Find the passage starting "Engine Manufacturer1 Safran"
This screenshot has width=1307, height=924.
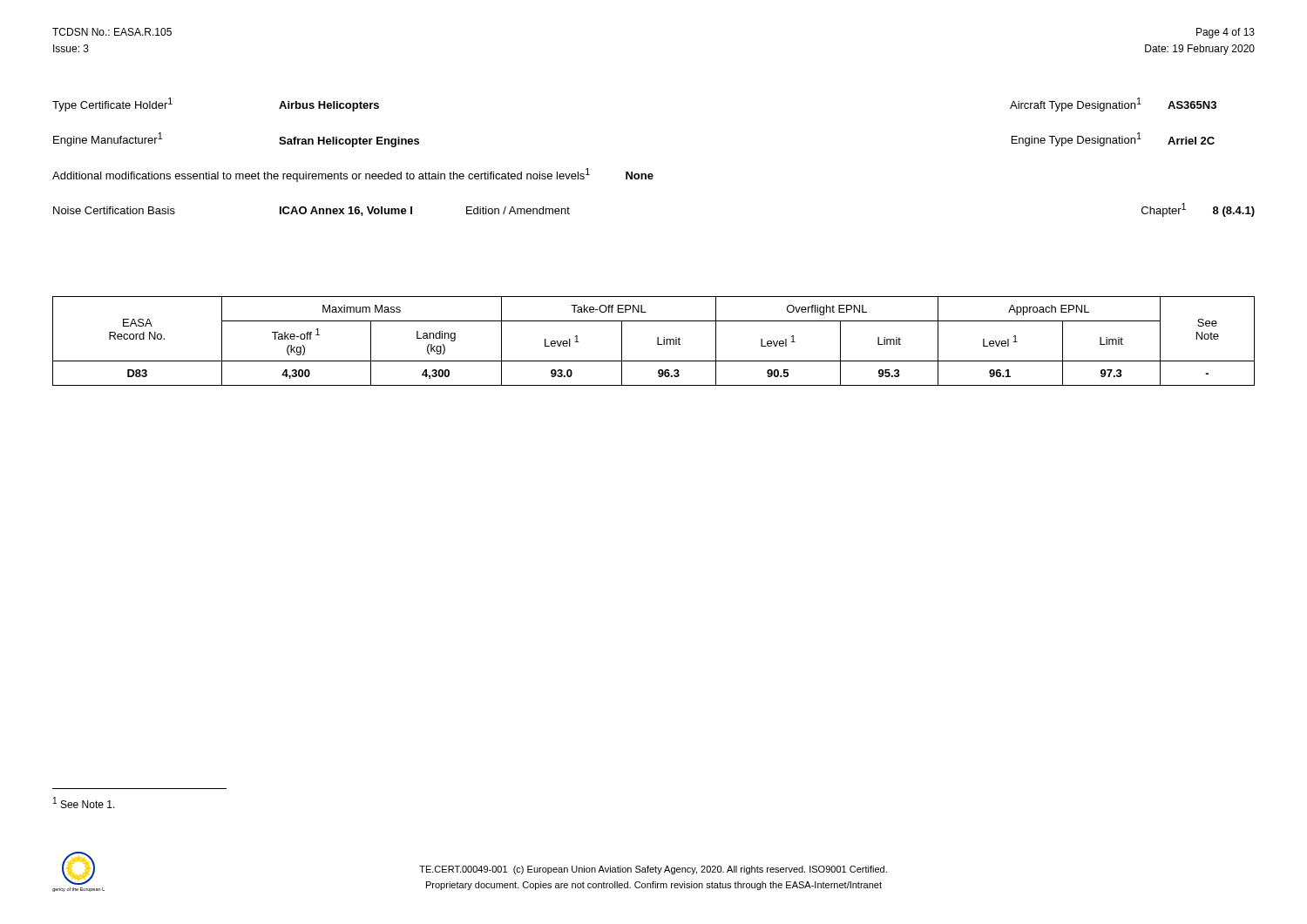(x=108, y=140)
